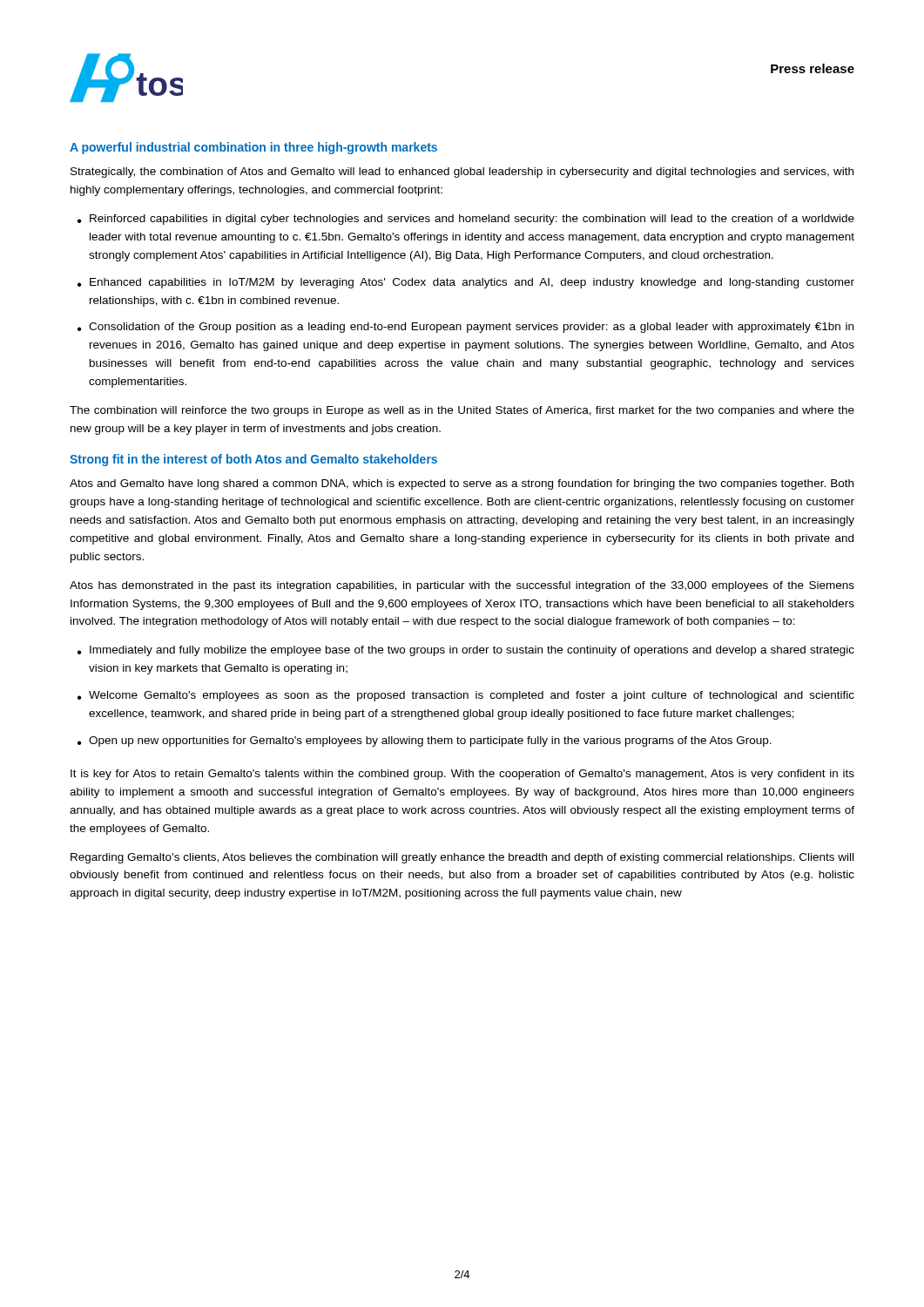Where is the passage that starts "• Immediately and fully mobilize"?
924x1307 pixels.
462,660
